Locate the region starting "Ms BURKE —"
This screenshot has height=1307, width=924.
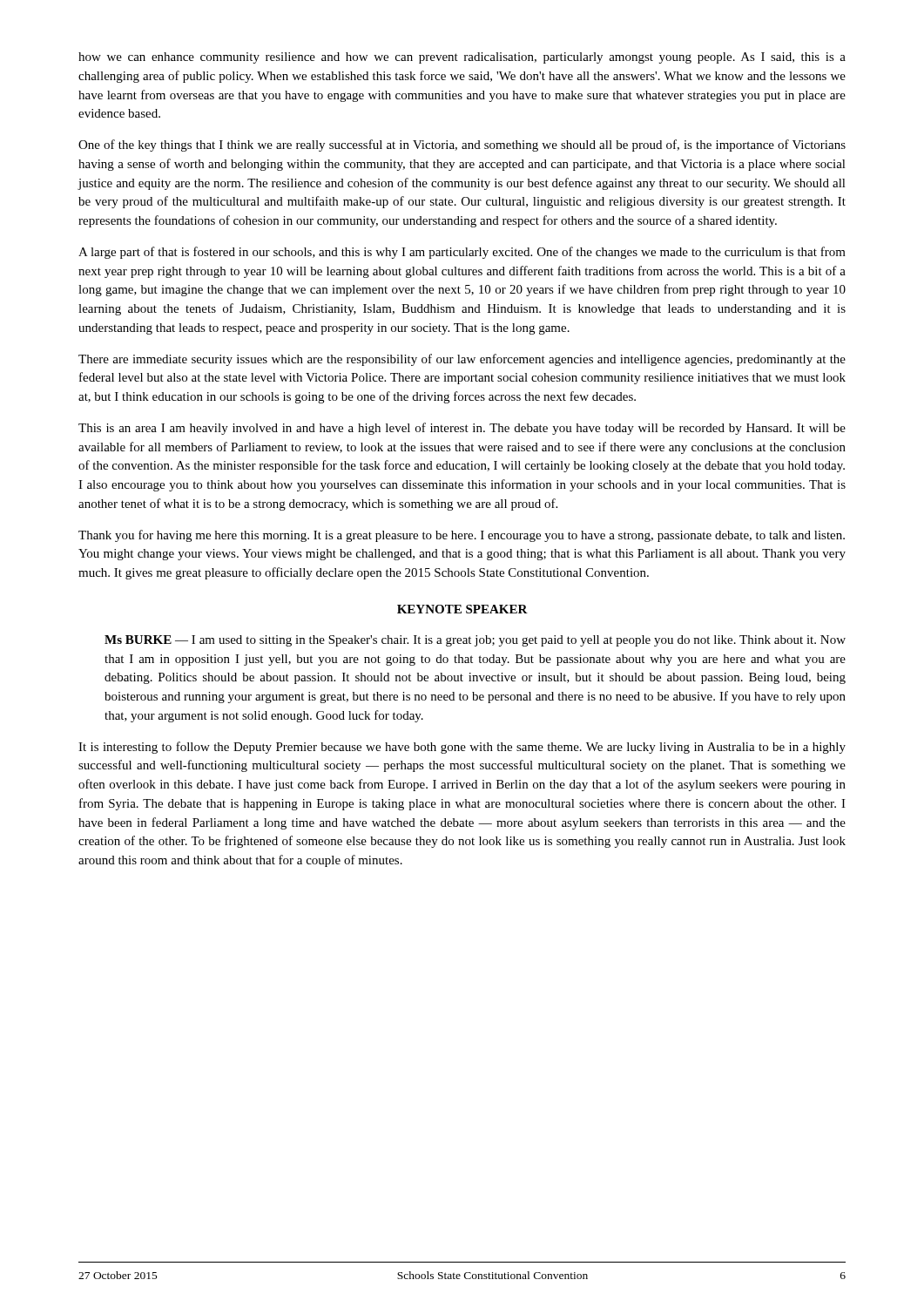462,678
